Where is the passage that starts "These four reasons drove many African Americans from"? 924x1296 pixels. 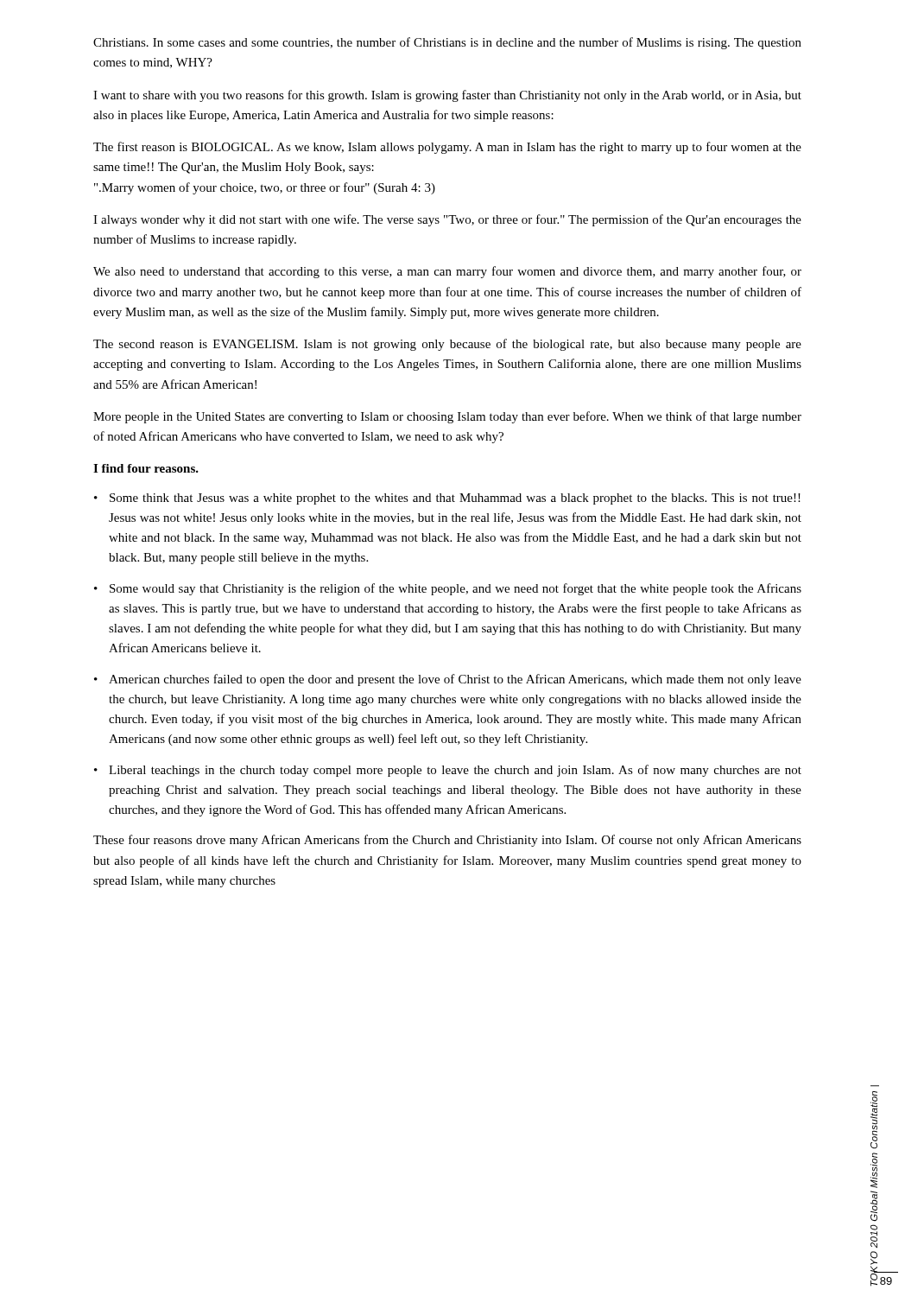[447, 861]
